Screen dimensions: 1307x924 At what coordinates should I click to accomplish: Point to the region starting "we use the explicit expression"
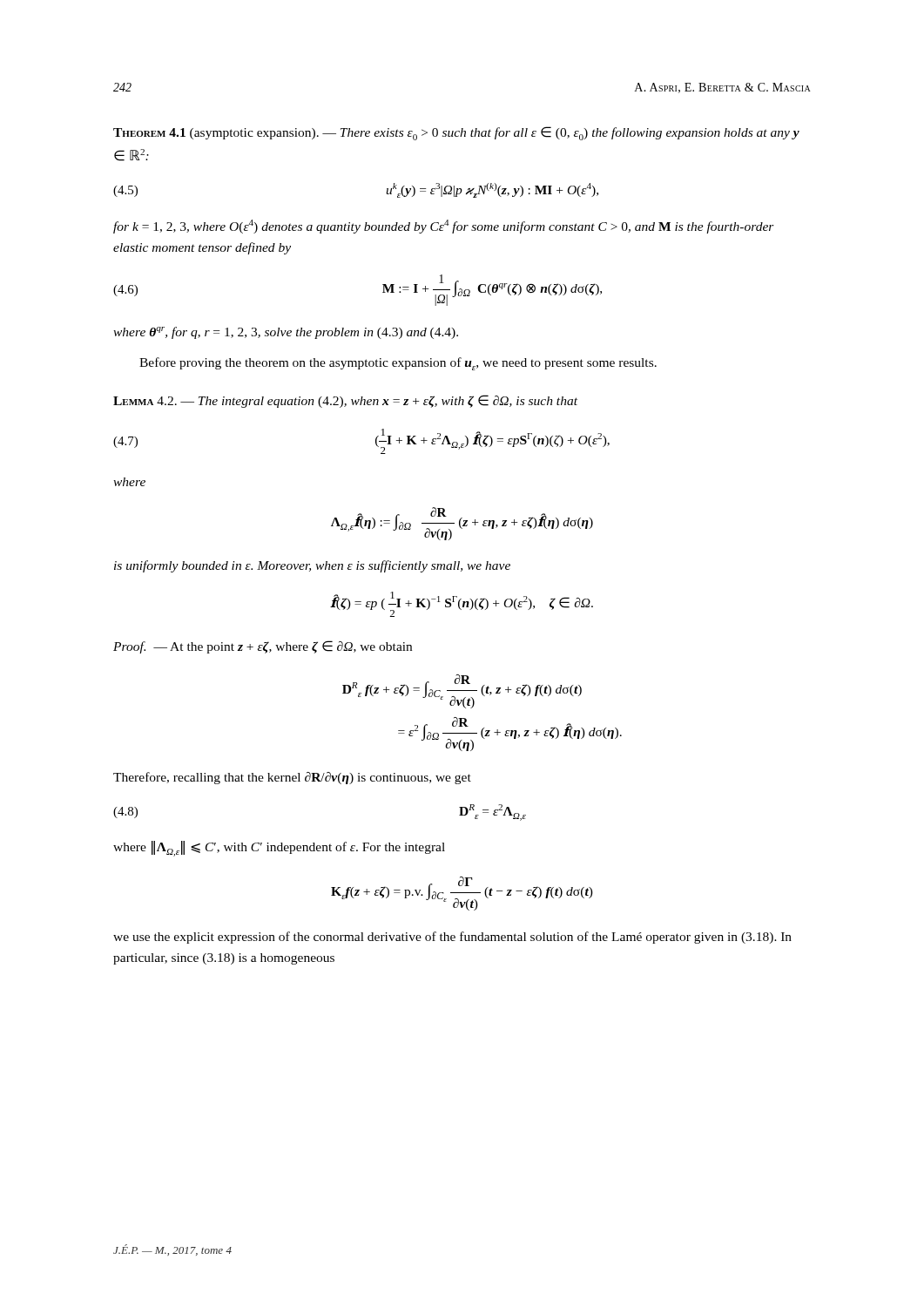[452, 947]
